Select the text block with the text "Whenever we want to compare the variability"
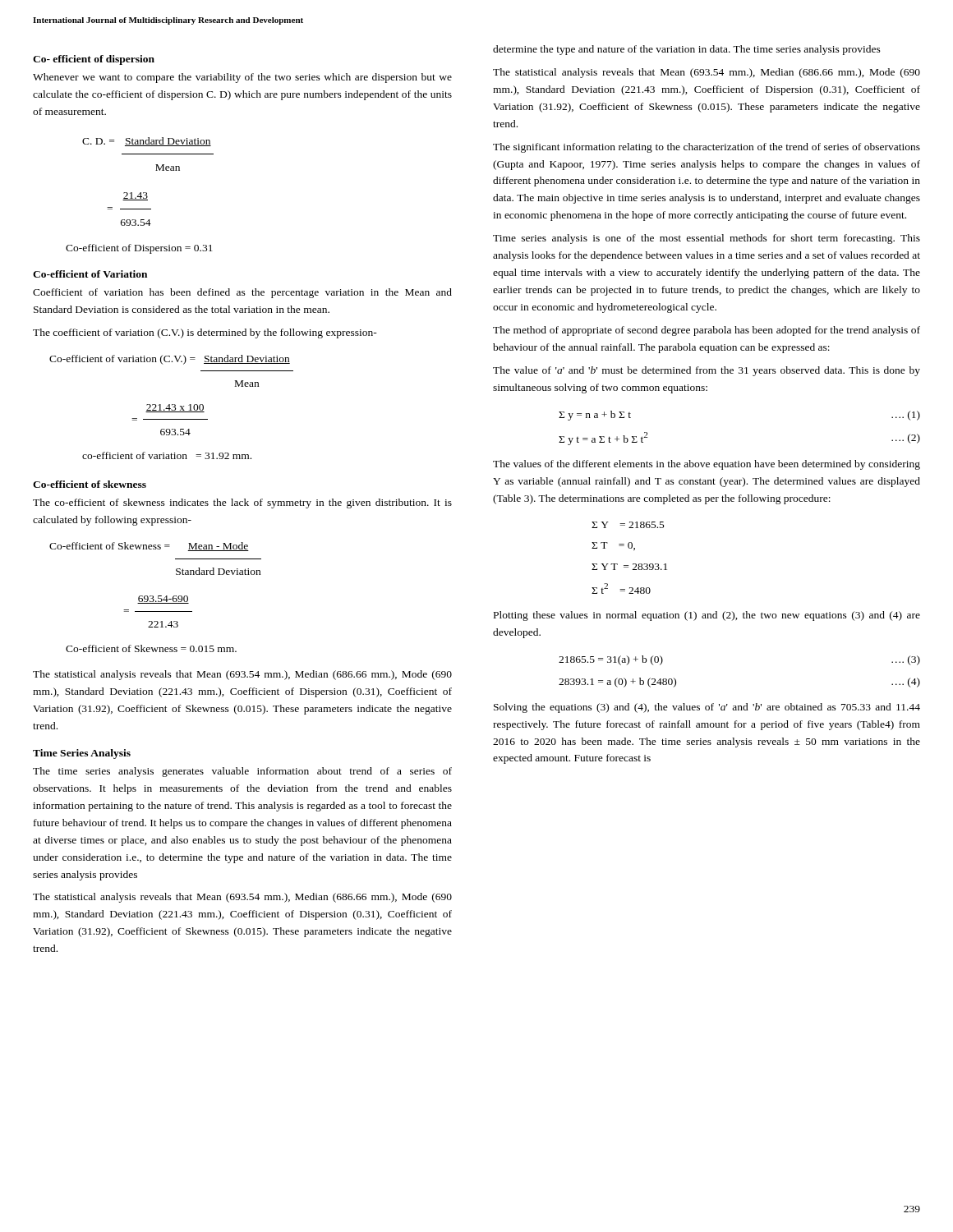Image resolution: width=953 pixels, height=1232 pixels. (x=242, y=95)
